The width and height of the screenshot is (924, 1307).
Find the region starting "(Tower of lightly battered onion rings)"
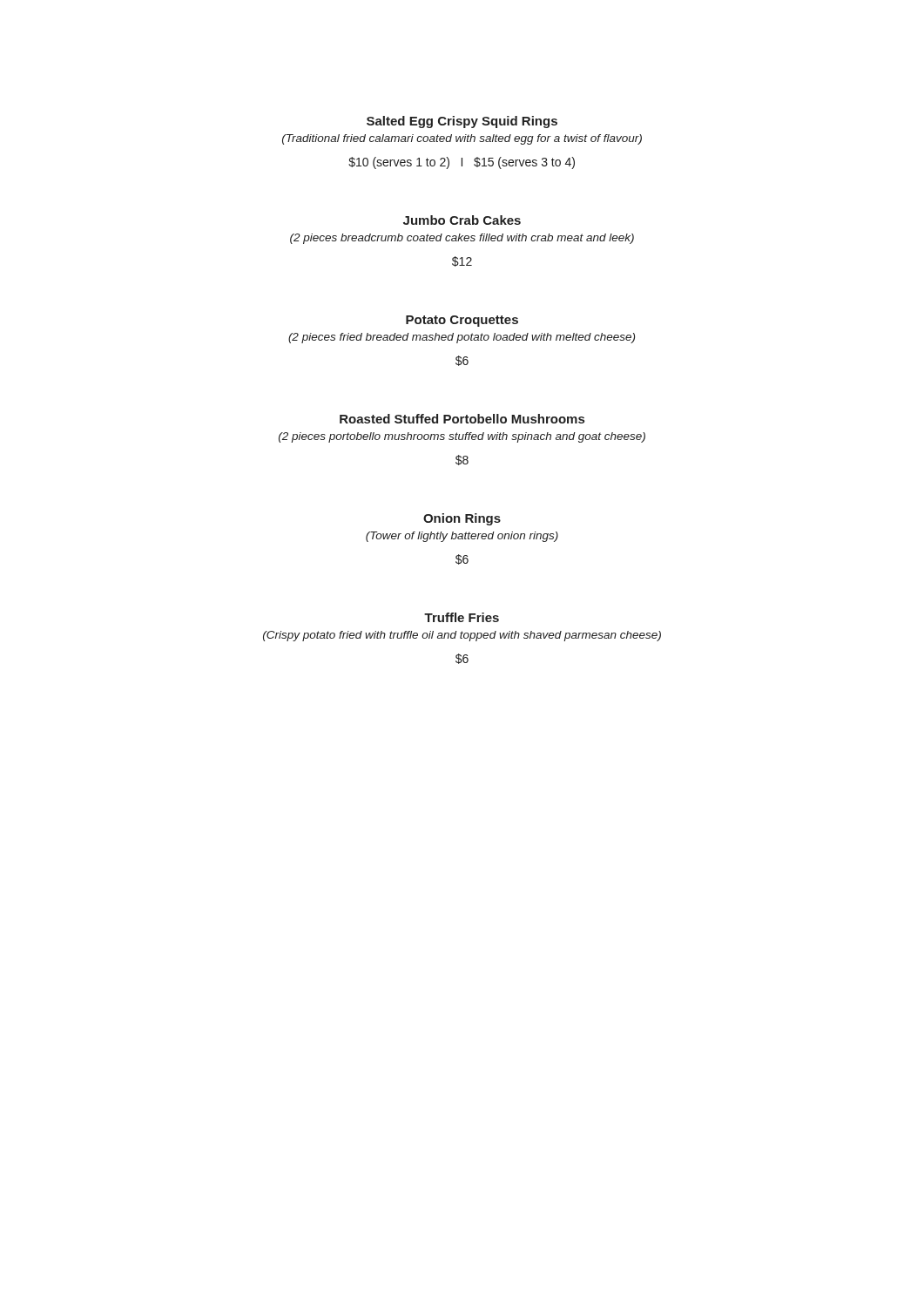point(462,535)
